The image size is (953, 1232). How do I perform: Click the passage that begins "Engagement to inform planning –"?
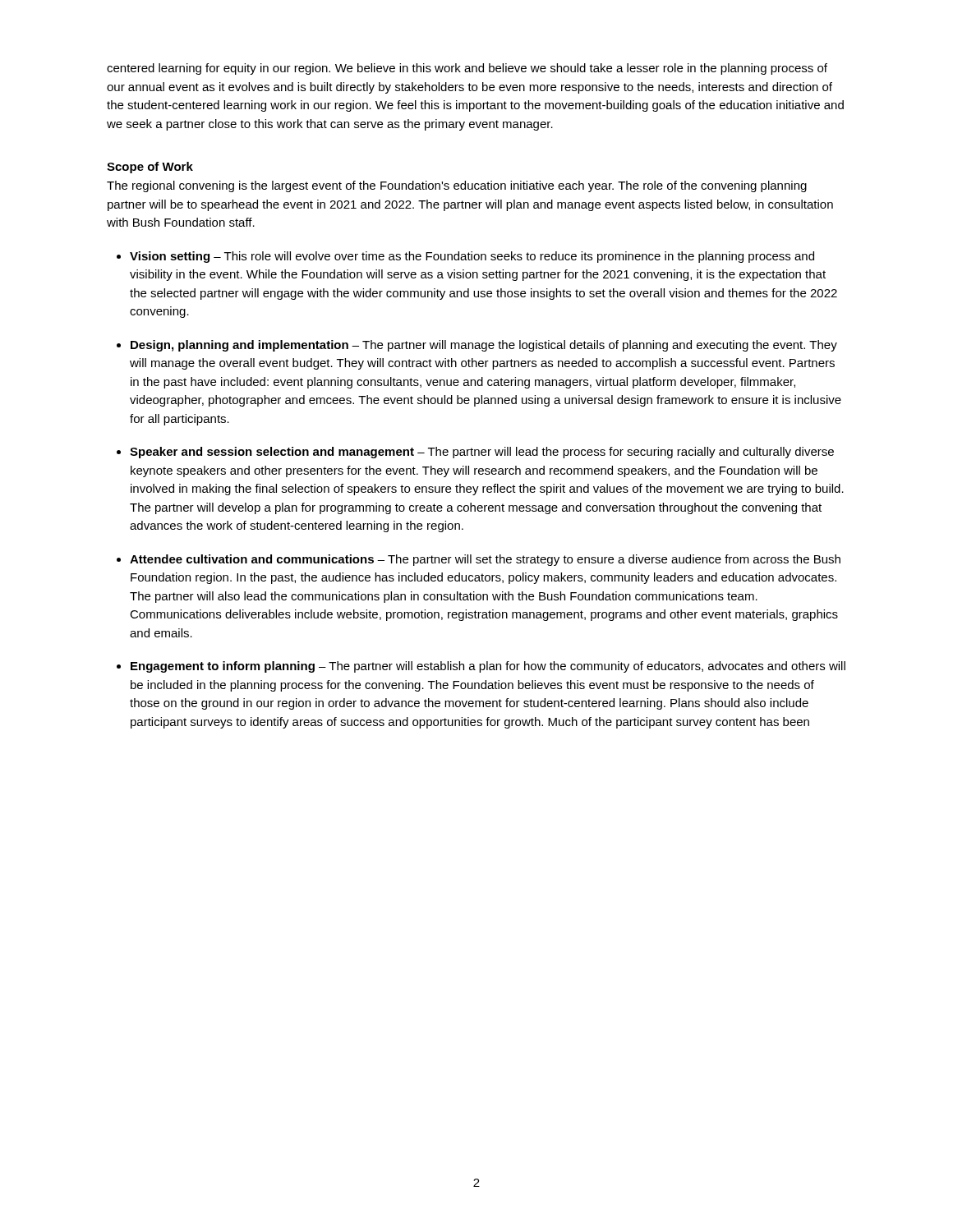click(488, 693)
